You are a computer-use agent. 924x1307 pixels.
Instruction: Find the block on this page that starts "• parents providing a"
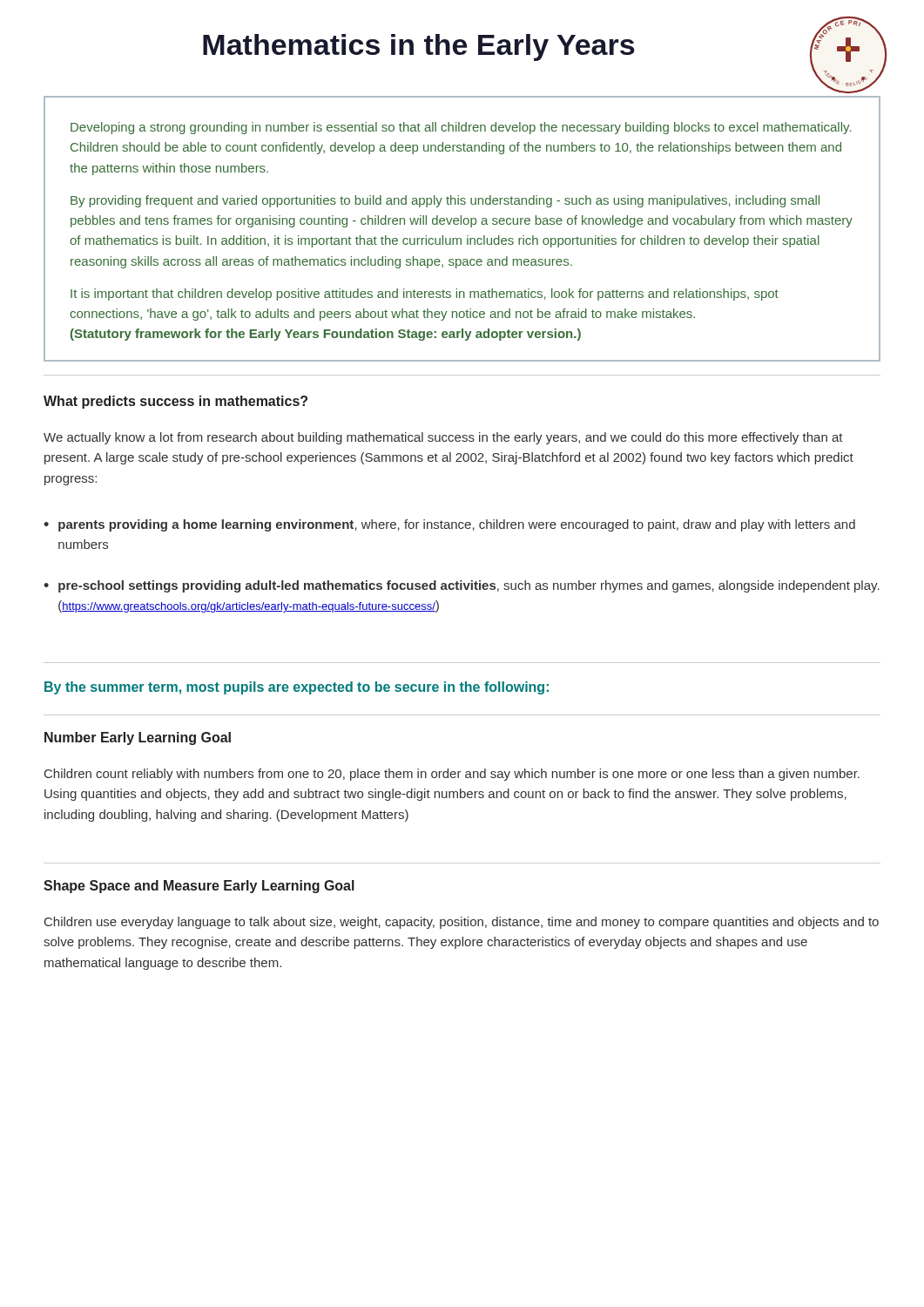pos(462,534)
